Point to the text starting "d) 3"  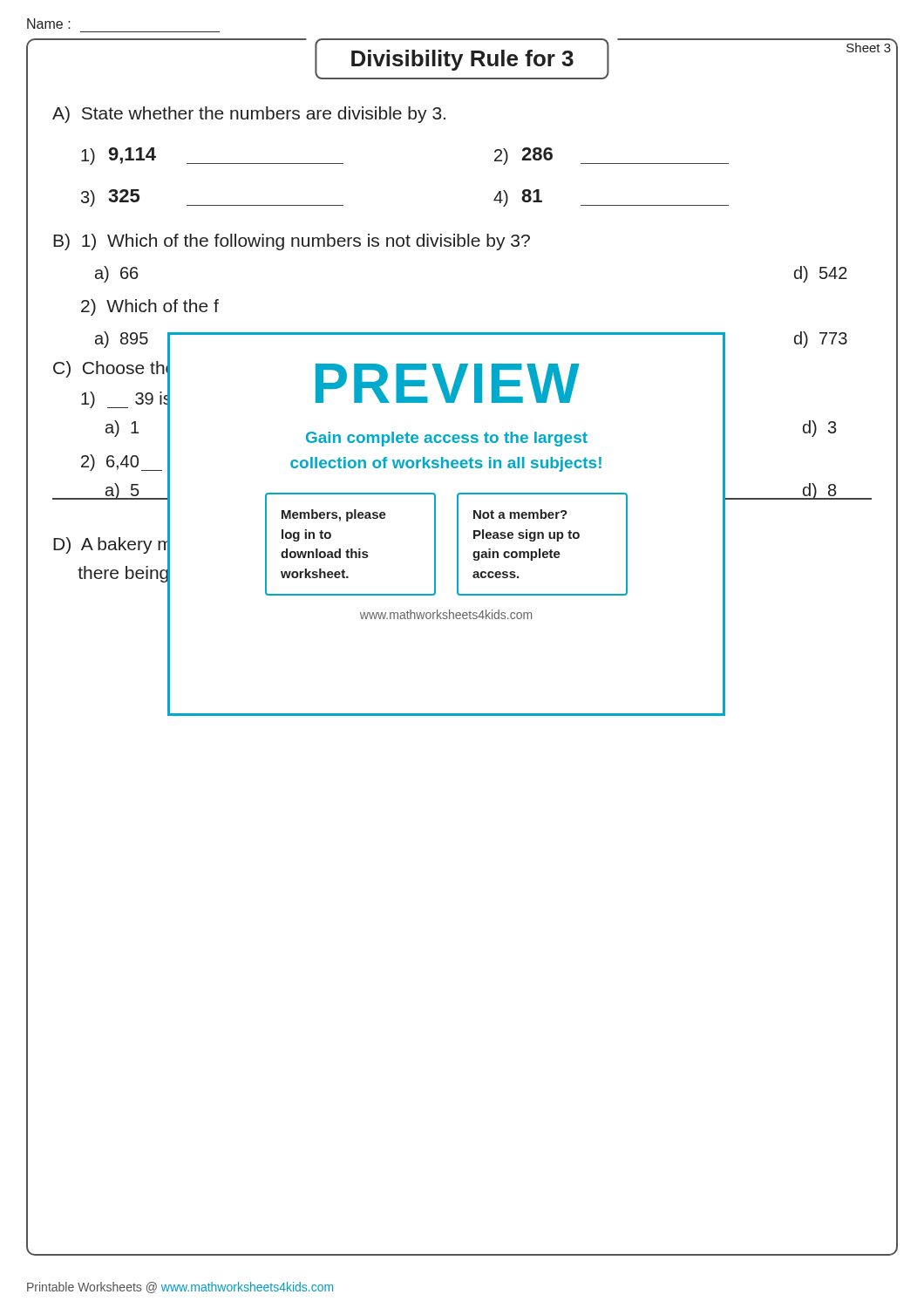tap(819, 427)
